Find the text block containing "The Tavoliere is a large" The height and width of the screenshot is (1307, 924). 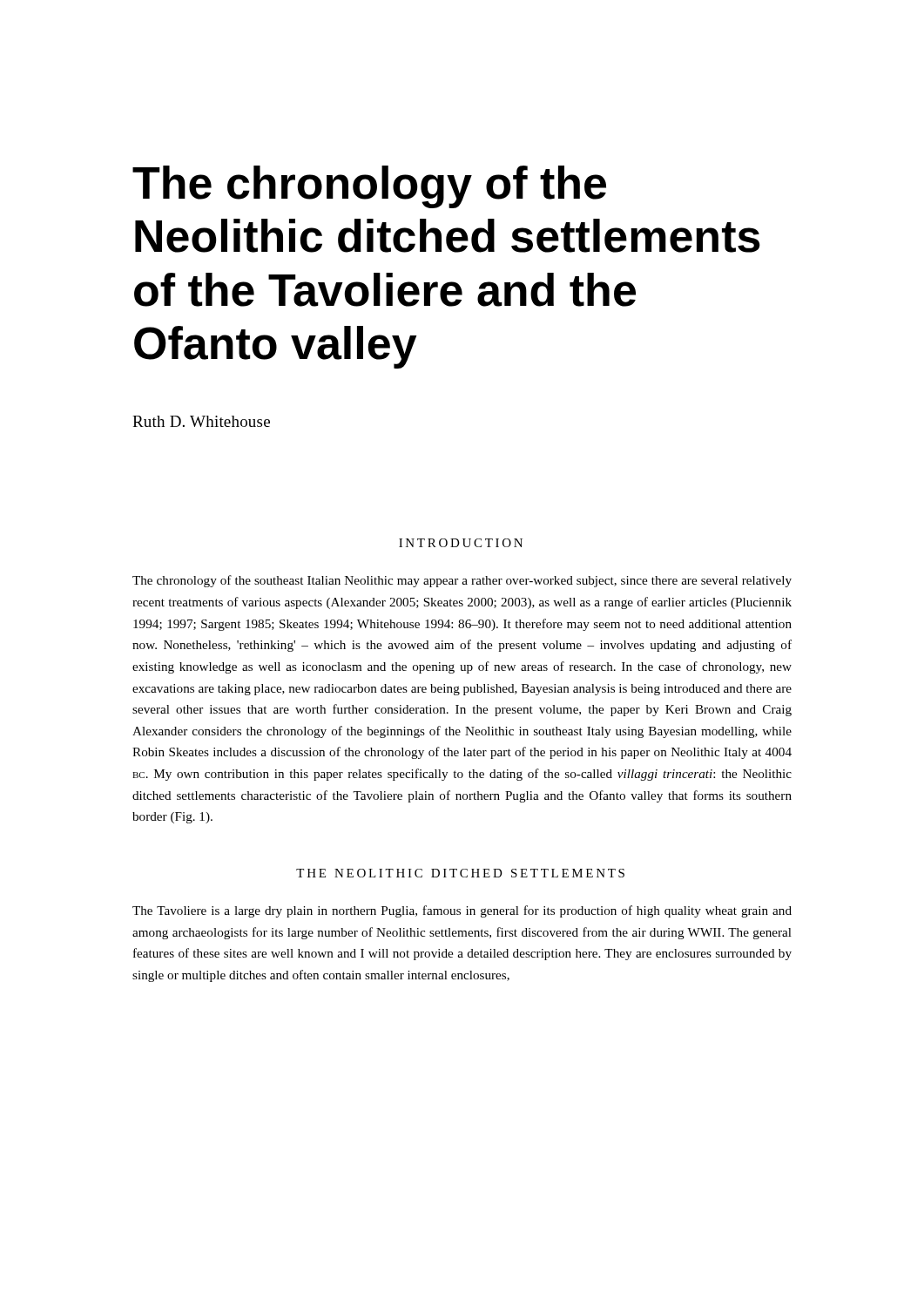click(x=462, y=942)
